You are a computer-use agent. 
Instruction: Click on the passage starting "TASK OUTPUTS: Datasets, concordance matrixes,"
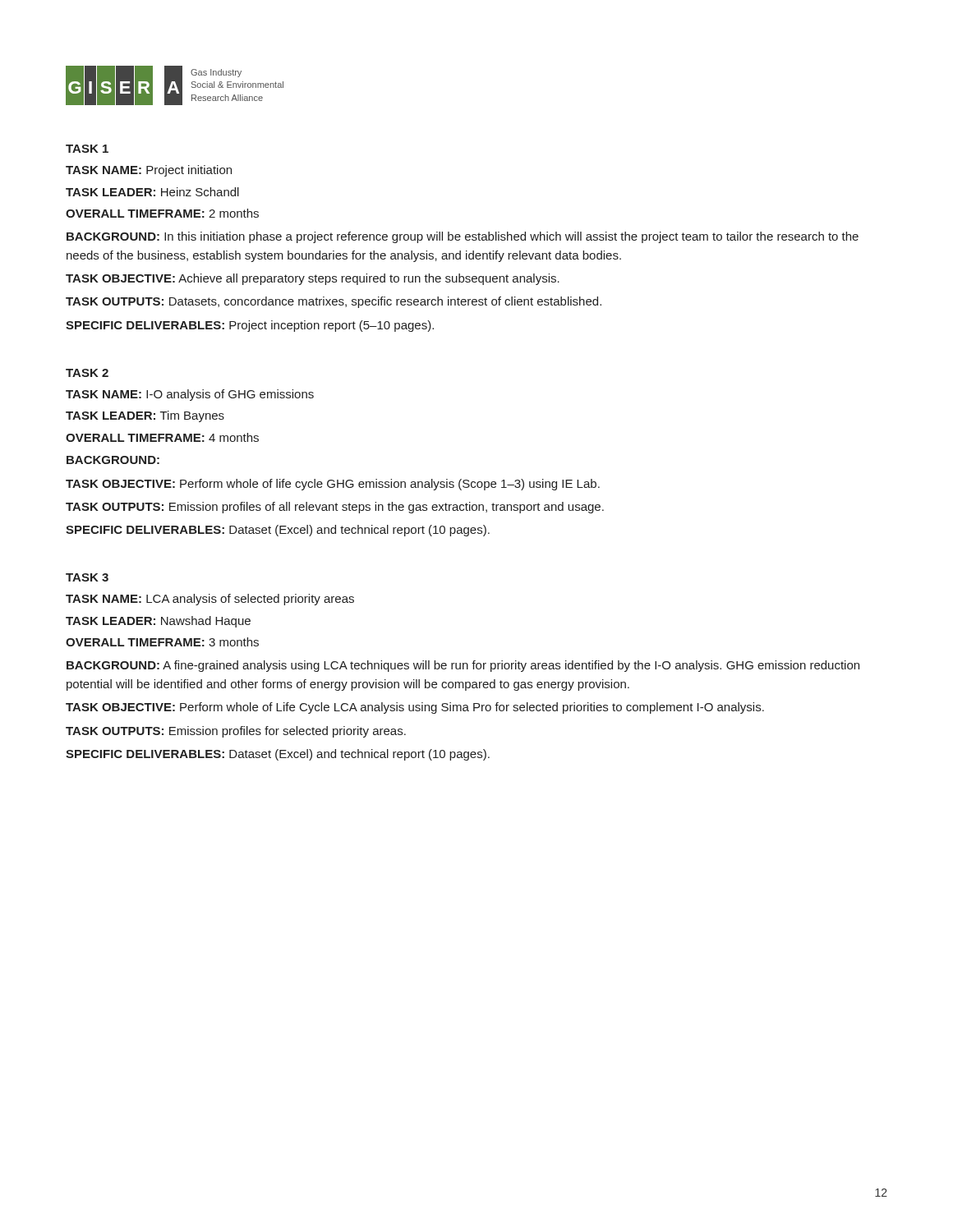[x=334, y=301]
